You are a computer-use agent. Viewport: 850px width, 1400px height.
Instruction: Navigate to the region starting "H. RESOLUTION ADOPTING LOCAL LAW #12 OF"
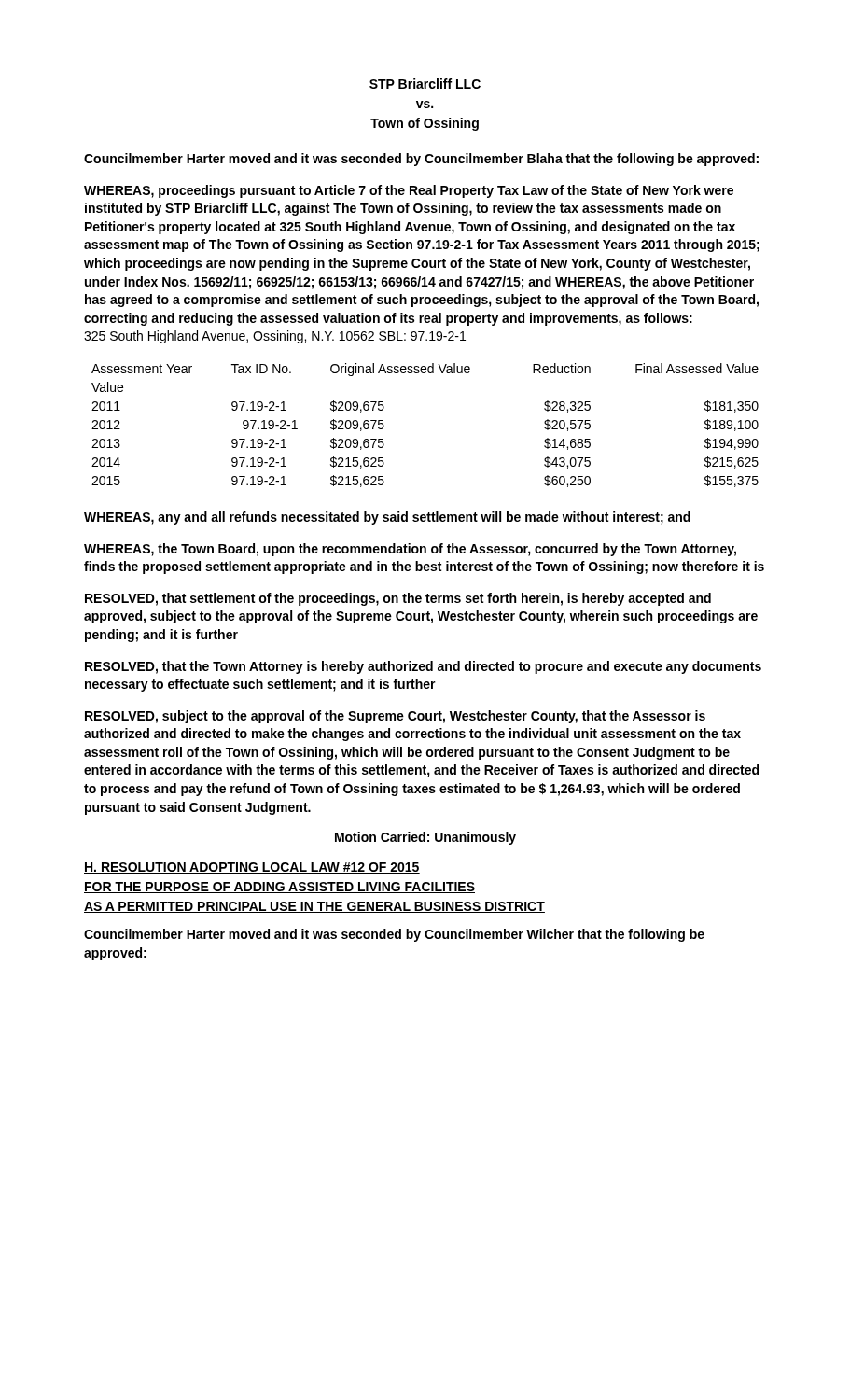click(314, 887)
